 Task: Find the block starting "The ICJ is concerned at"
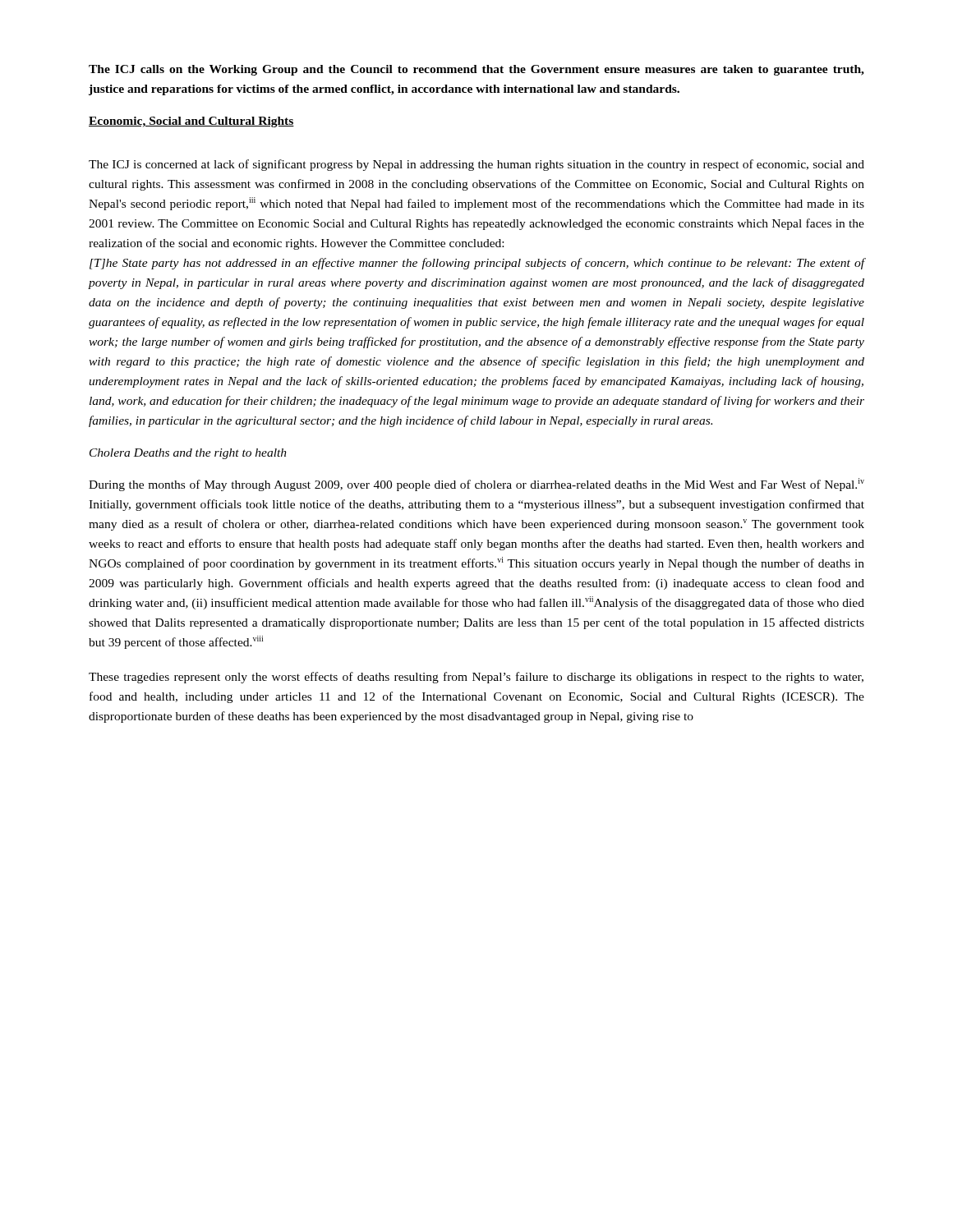[x=476, y=293]
